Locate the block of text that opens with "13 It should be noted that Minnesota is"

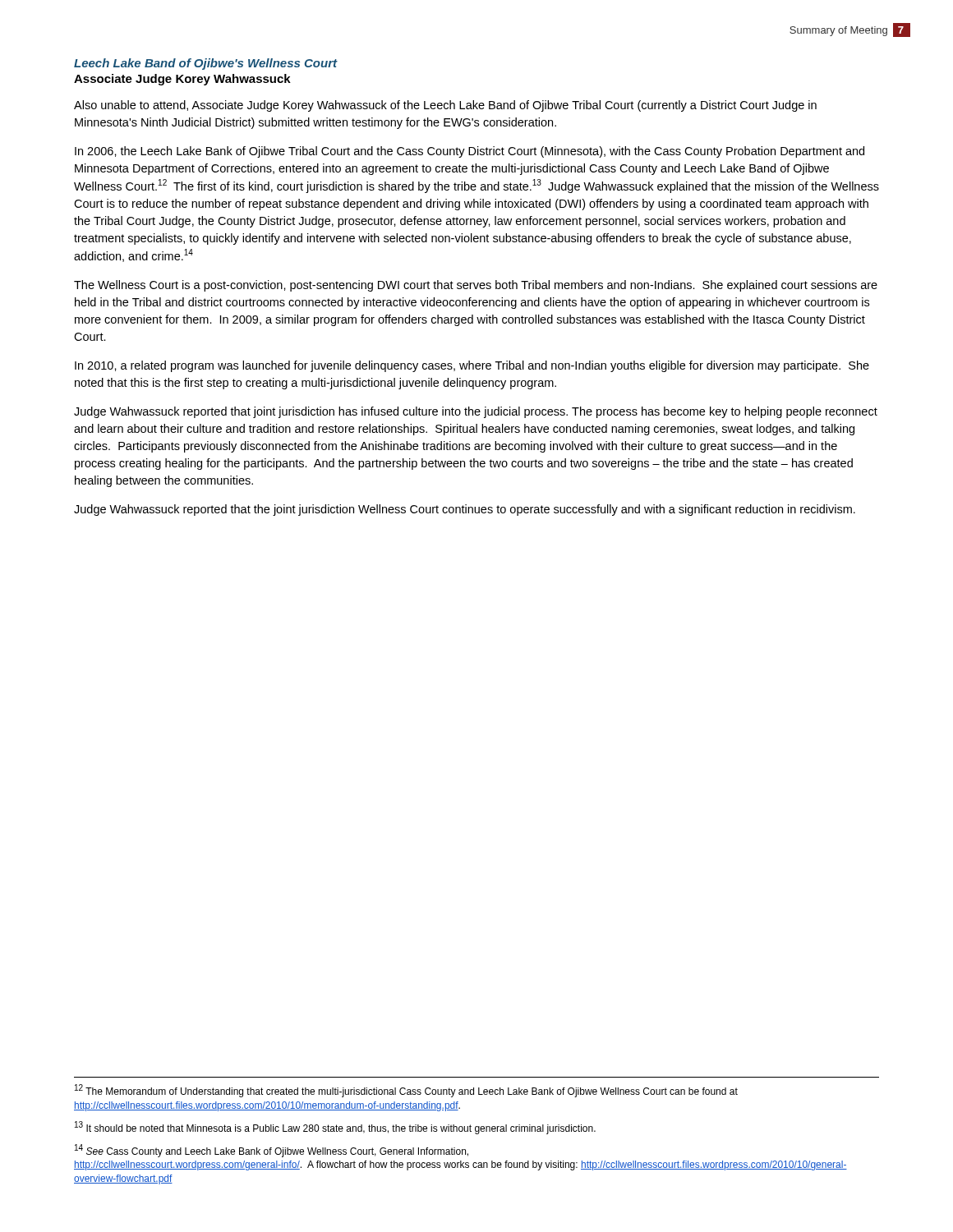point(335,1127)
